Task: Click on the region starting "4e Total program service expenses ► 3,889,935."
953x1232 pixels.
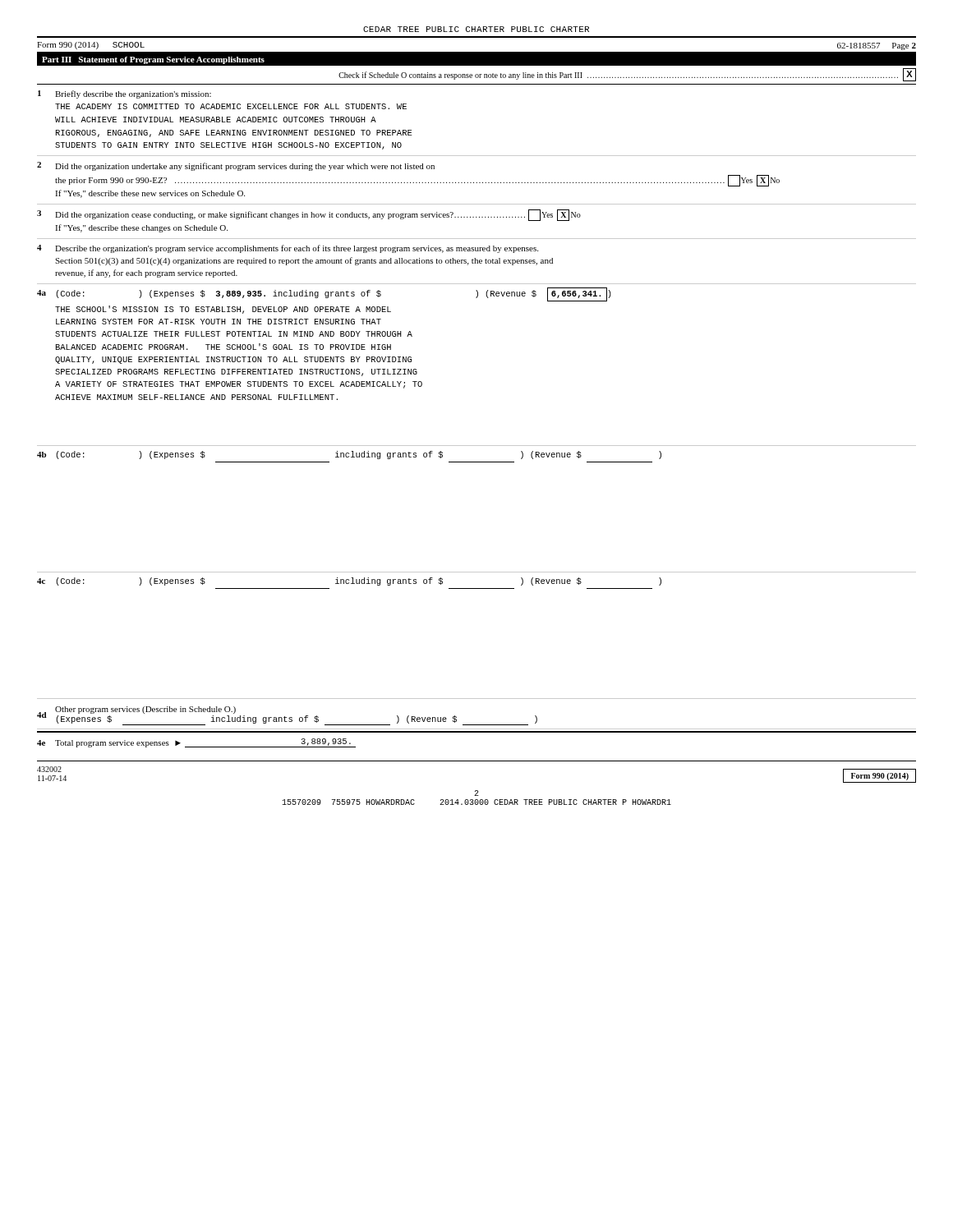Action: 476,742
